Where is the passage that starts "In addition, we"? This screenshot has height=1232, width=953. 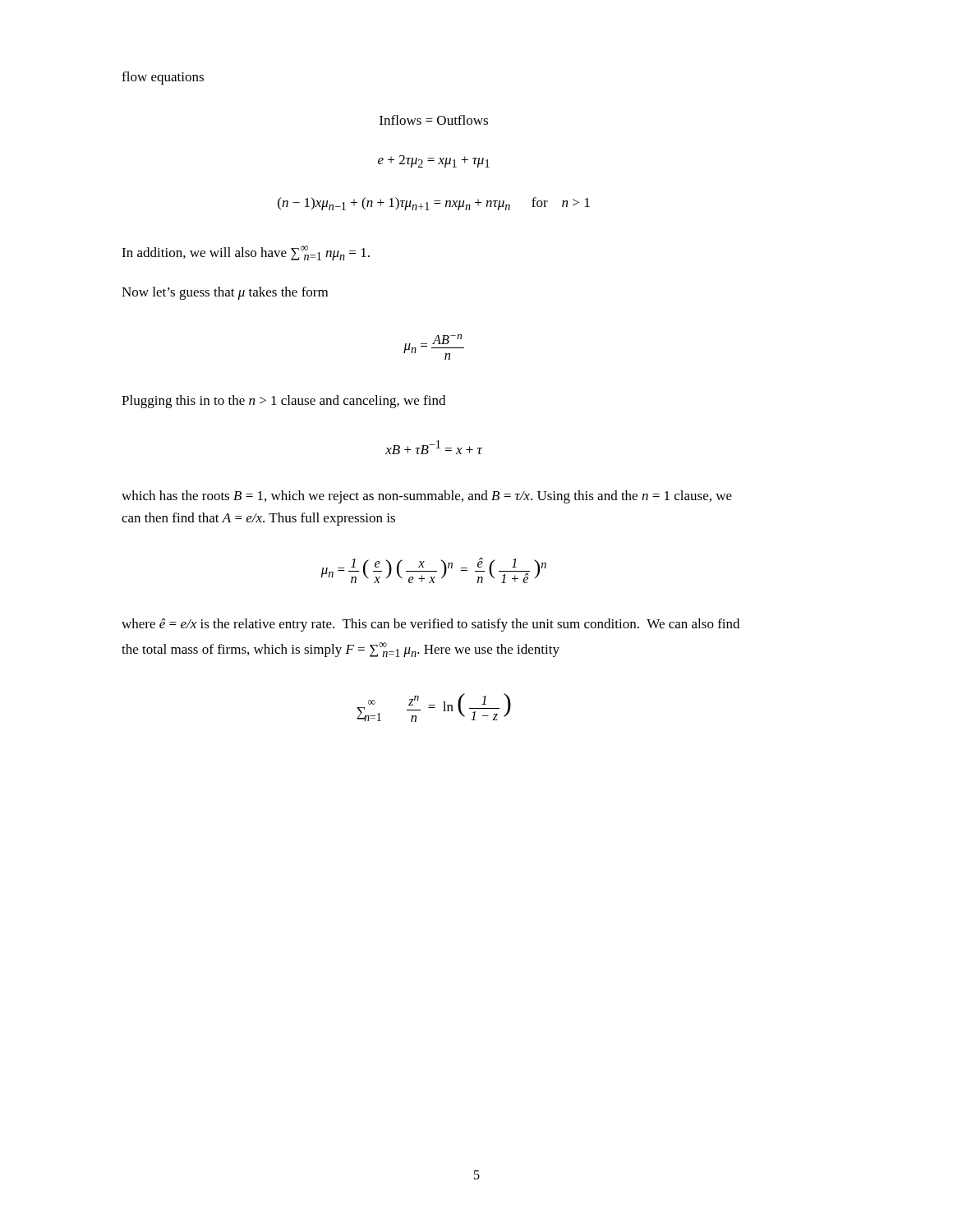click(x=246, y=252)
